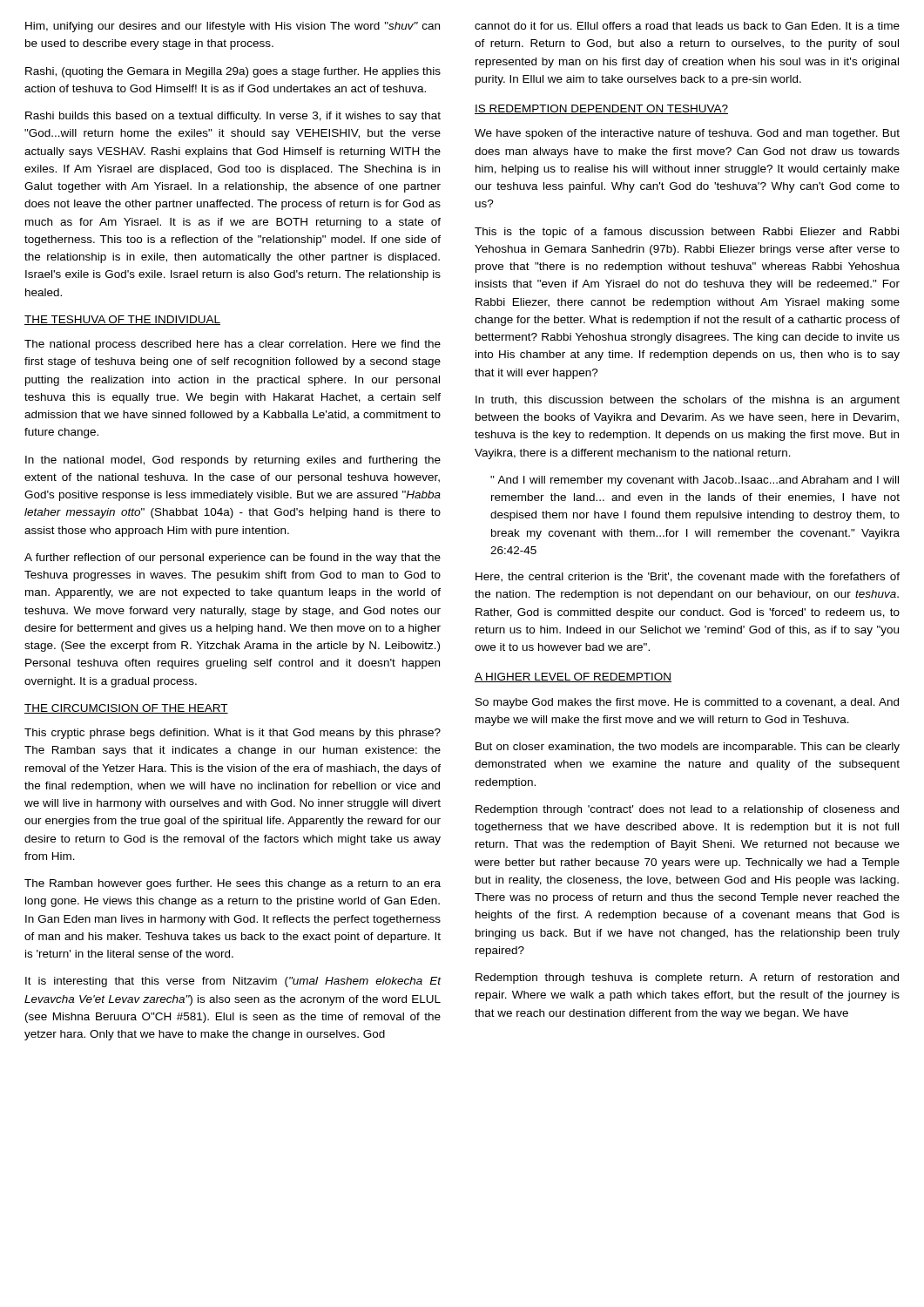Find the section header containing "THE TESHUVA OF THE"
Viewport: 924px width, 1307px height.
pyautogui.click(x=122, y=319)
